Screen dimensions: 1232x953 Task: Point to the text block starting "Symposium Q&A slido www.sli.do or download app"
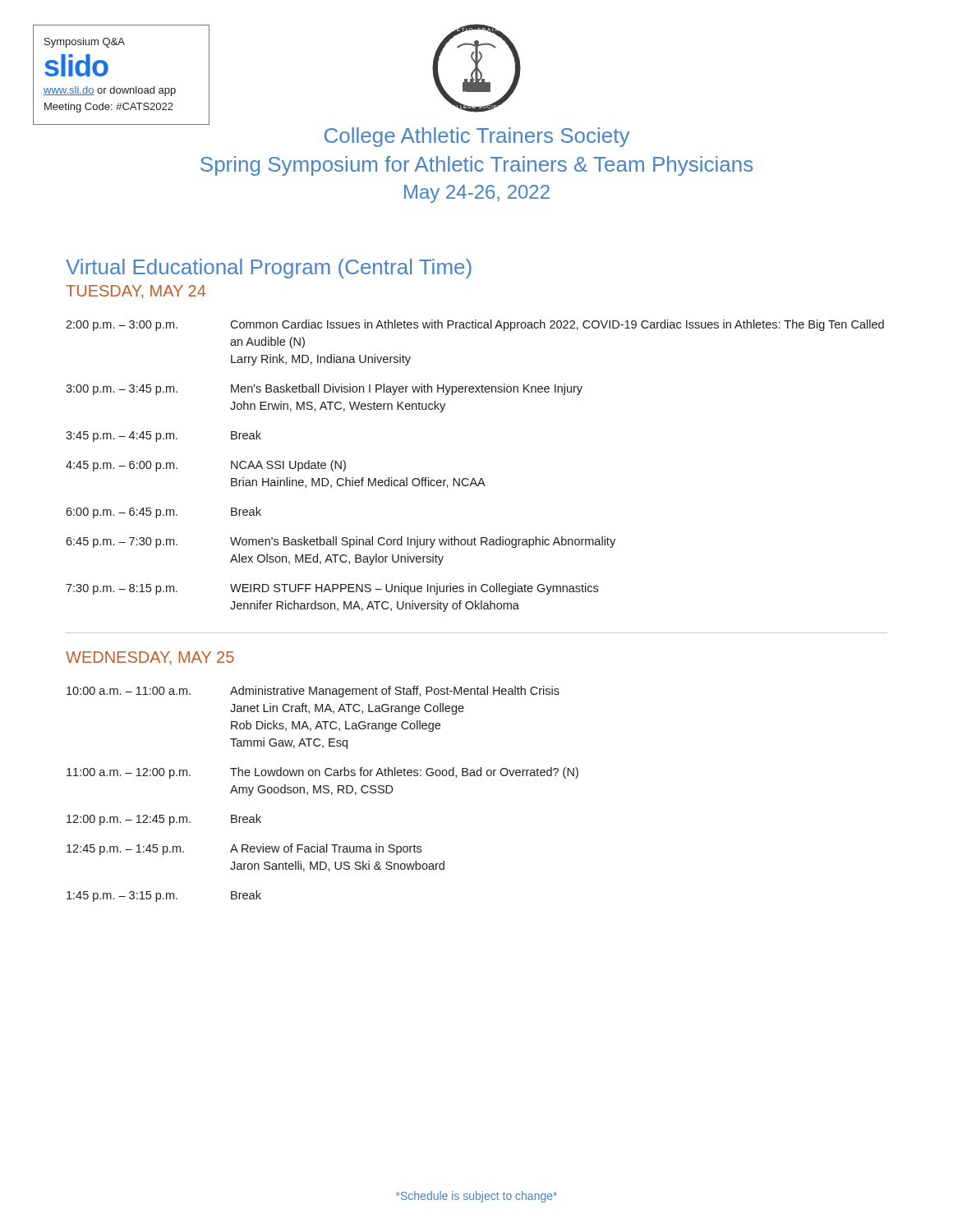tap(85, 43)
